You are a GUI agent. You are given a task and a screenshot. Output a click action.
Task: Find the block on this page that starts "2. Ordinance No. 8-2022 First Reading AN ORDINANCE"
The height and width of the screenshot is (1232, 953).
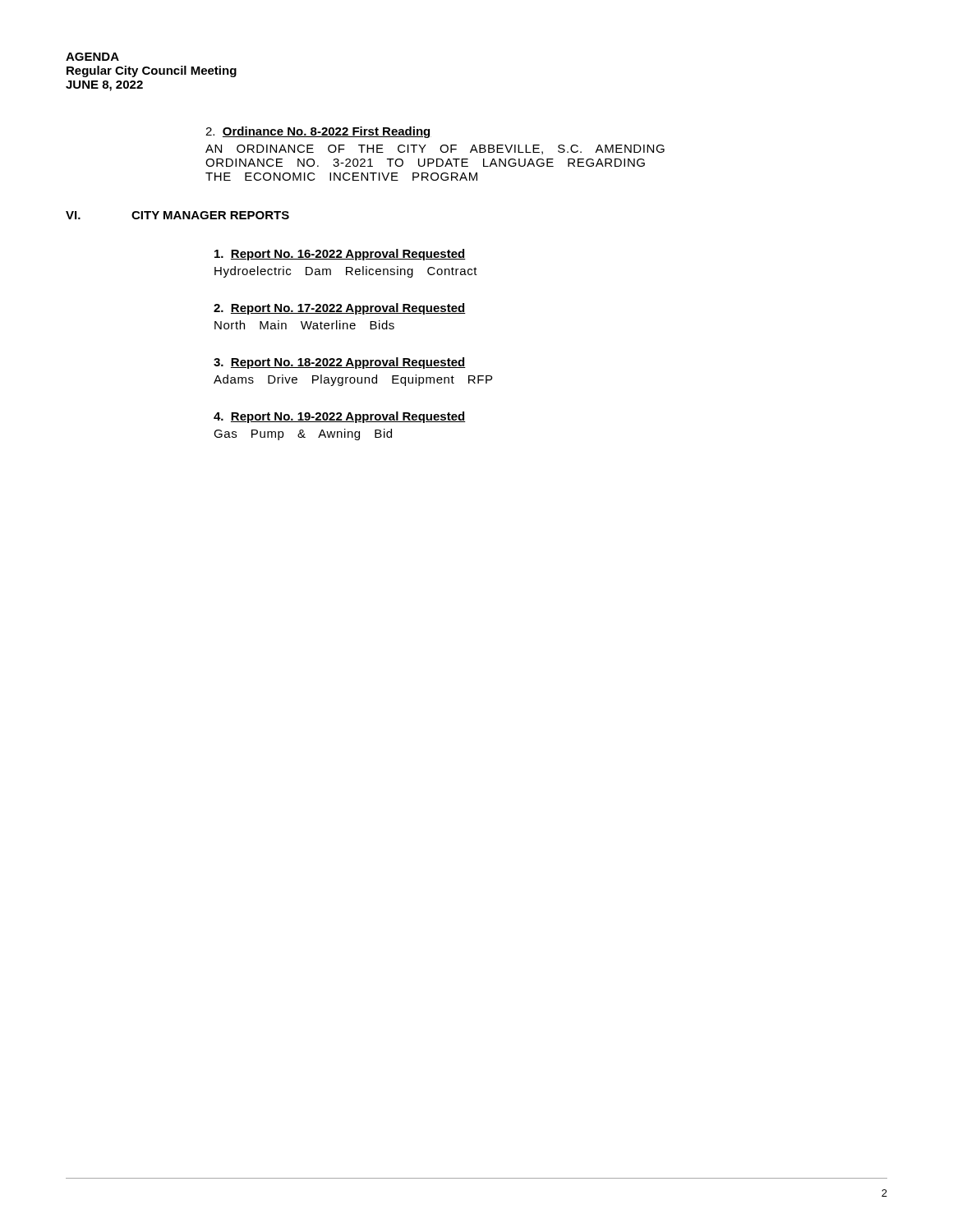[x=546, y=154]
